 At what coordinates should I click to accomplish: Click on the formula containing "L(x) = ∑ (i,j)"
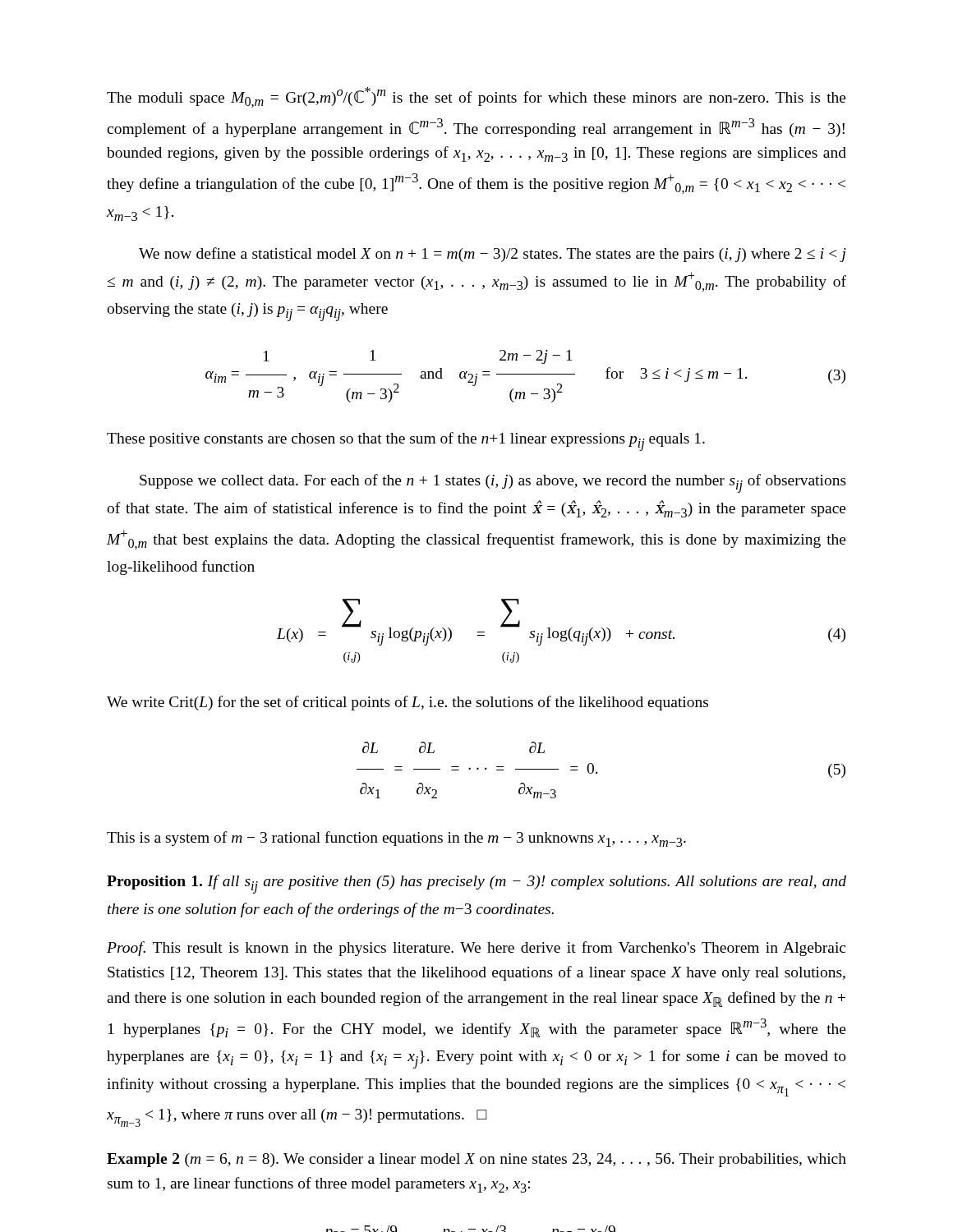pyautogui.click(x=476, y=634)
